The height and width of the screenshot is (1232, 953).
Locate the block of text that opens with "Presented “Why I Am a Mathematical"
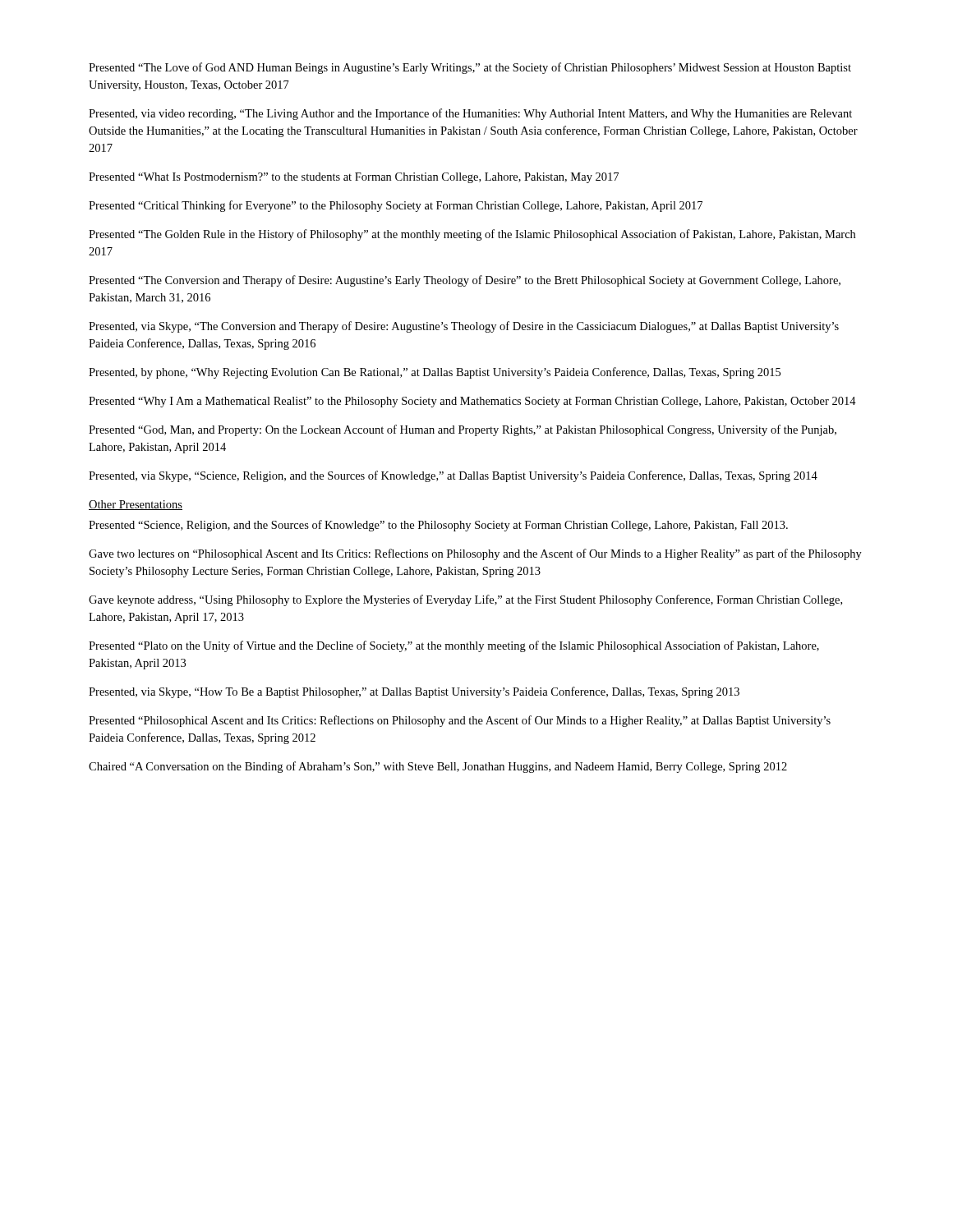coord(472,401)
